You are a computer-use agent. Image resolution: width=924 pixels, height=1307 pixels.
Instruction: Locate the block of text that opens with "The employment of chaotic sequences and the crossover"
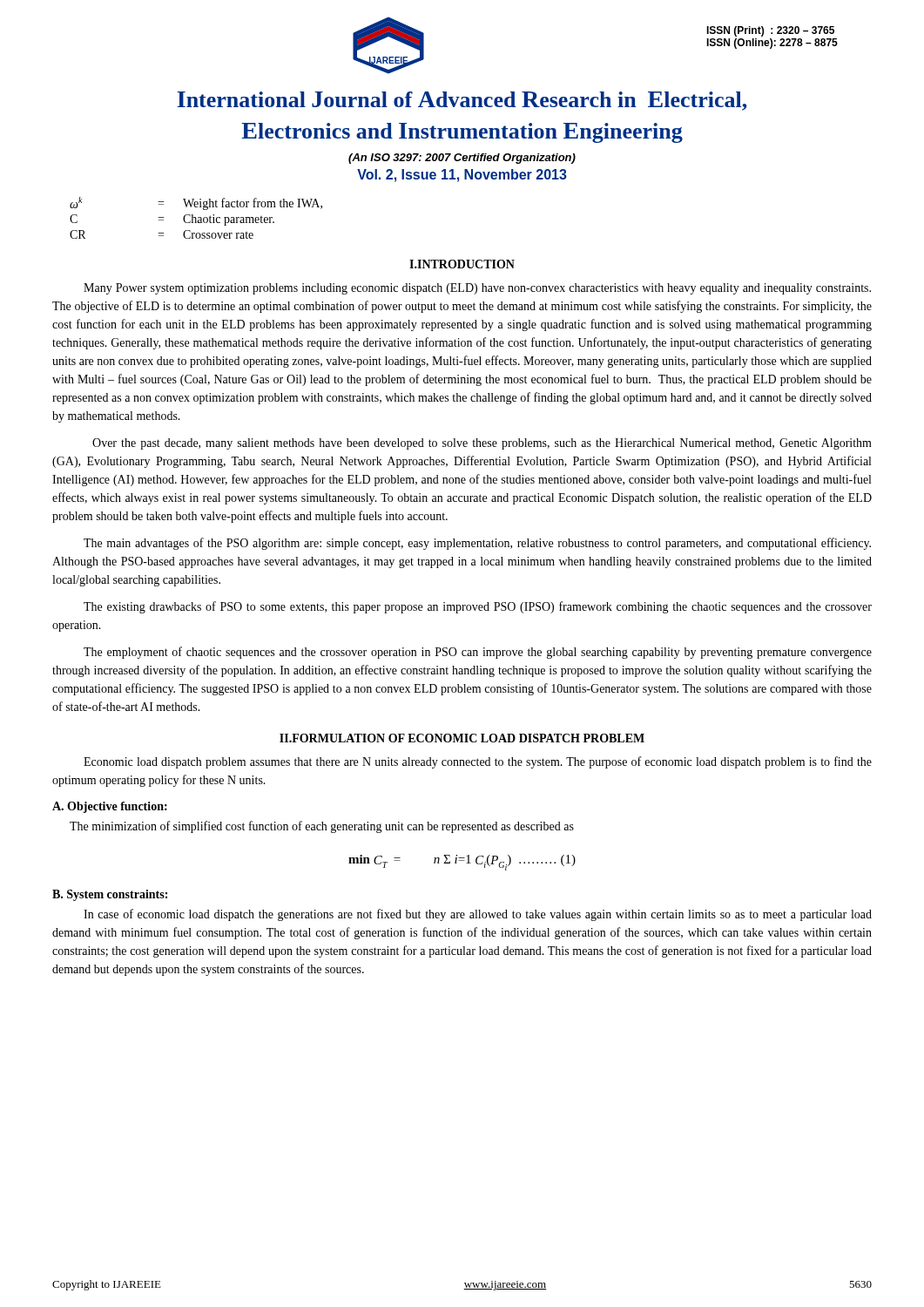tap(462, 680)
